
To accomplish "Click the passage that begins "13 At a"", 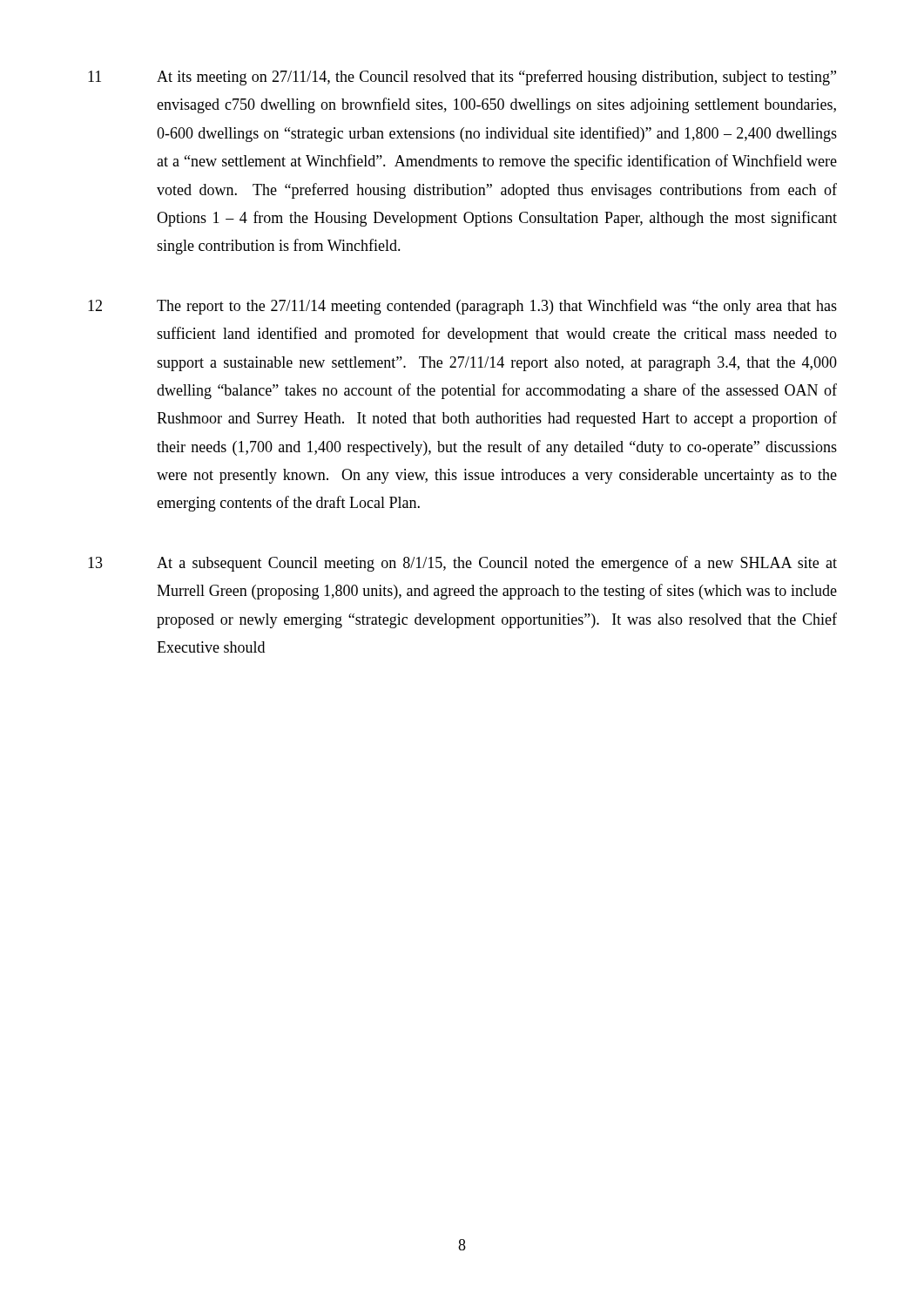I will (x=462, y=605).
